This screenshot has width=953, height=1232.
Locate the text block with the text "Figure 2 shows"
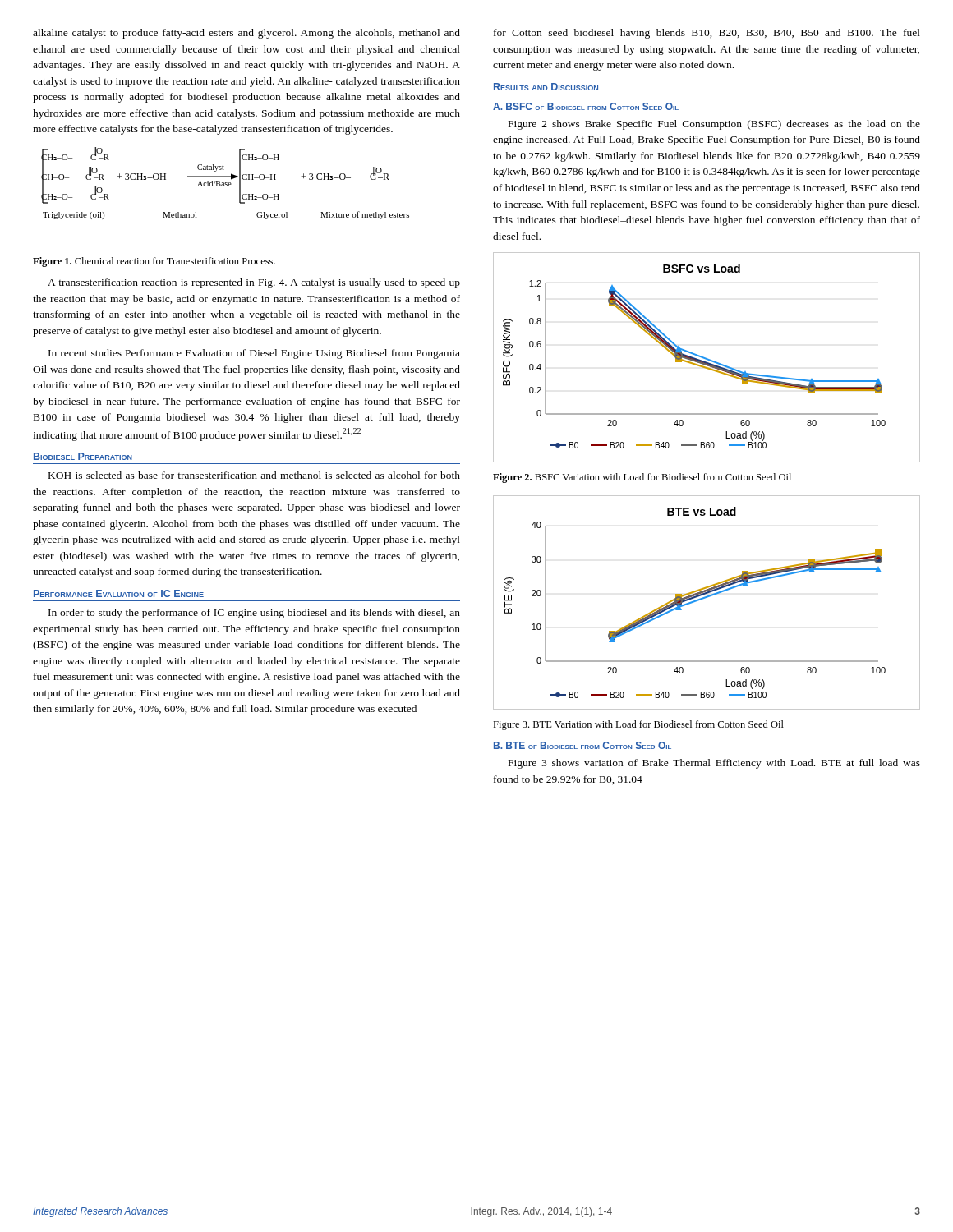(x=707, y=180)
